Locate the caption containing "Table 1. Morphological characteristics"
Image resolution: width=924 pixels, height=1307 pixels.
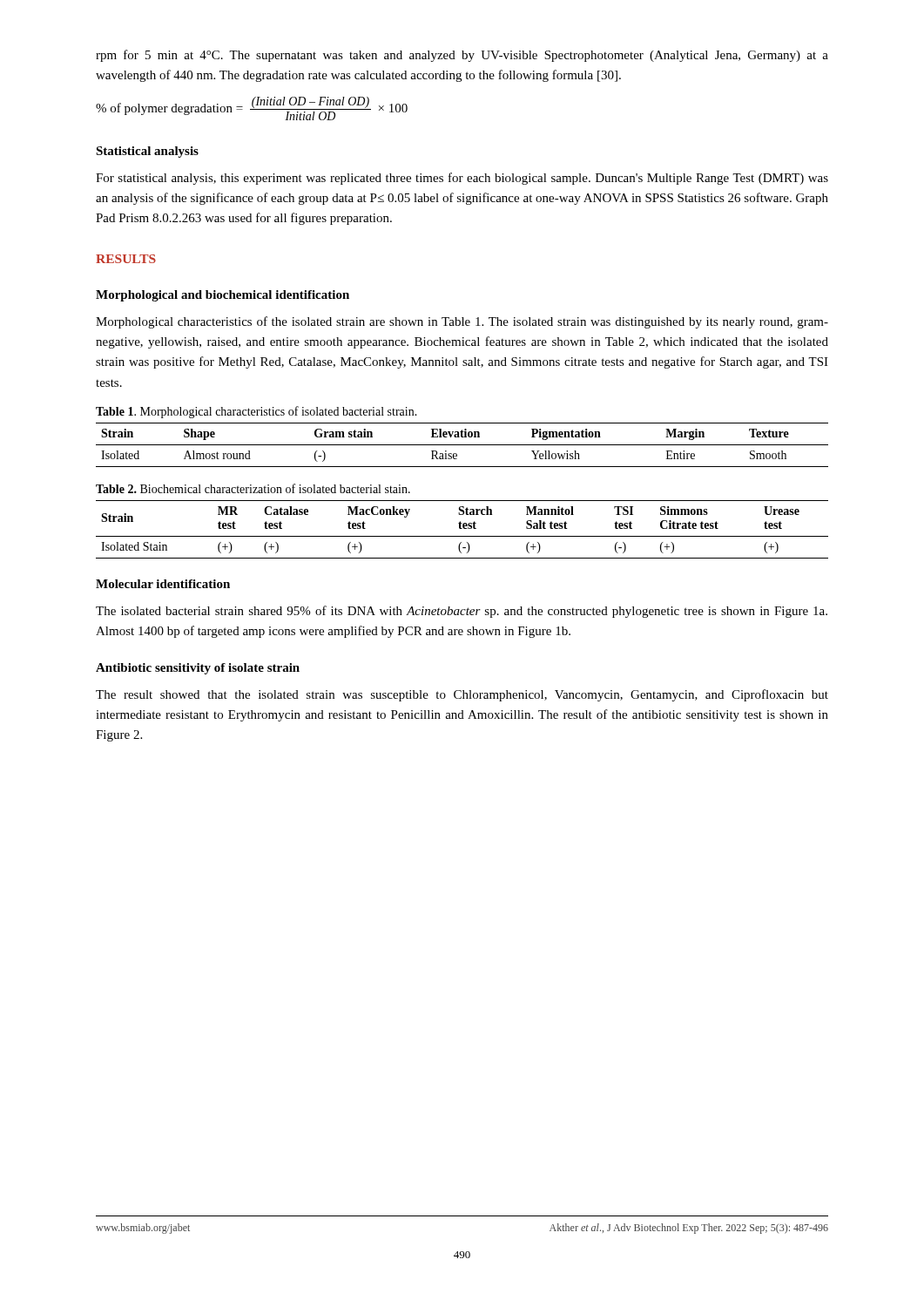click(257, 411)
